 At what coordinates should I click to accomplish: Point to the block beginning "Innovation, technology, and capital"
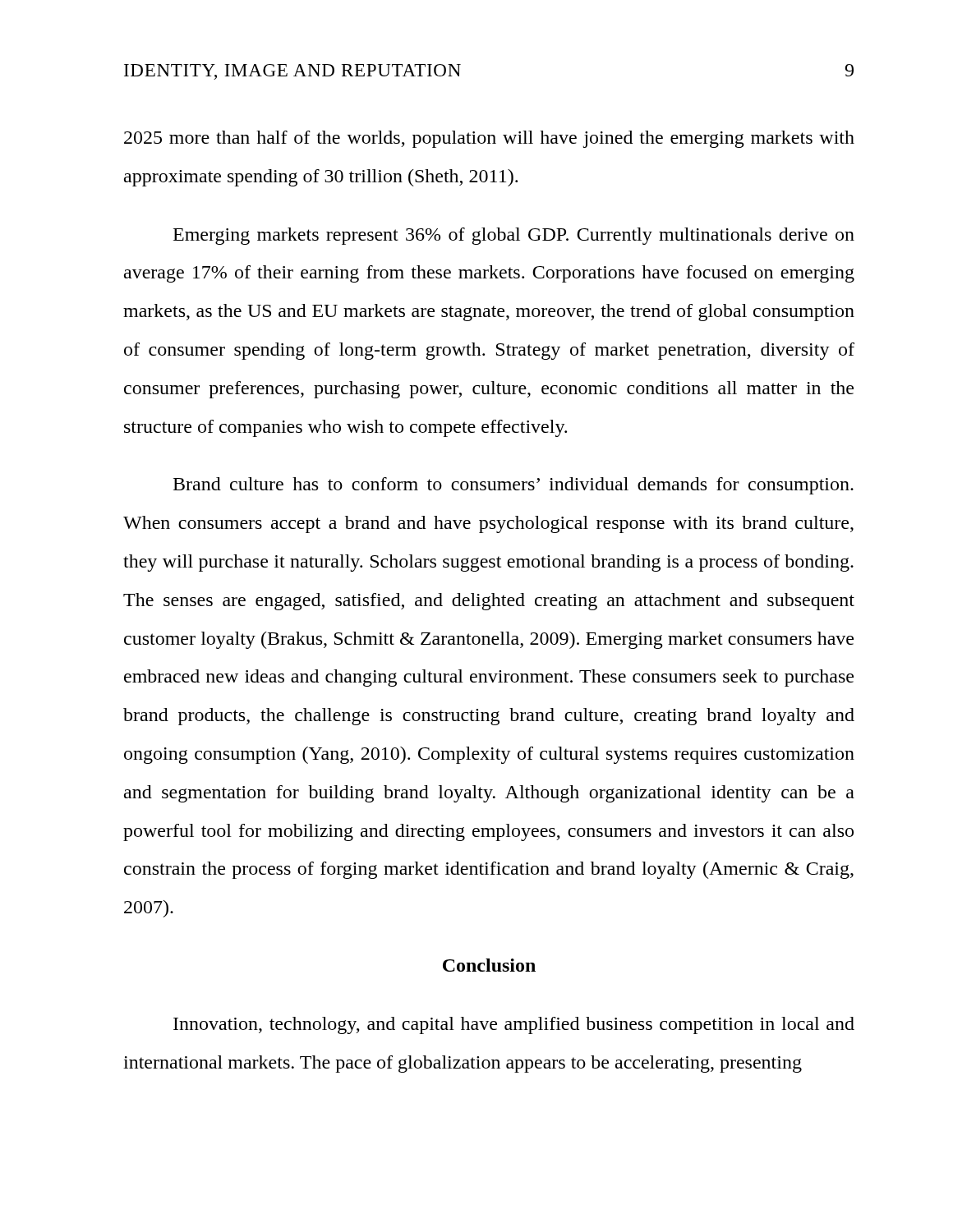tap(514, 1025)
